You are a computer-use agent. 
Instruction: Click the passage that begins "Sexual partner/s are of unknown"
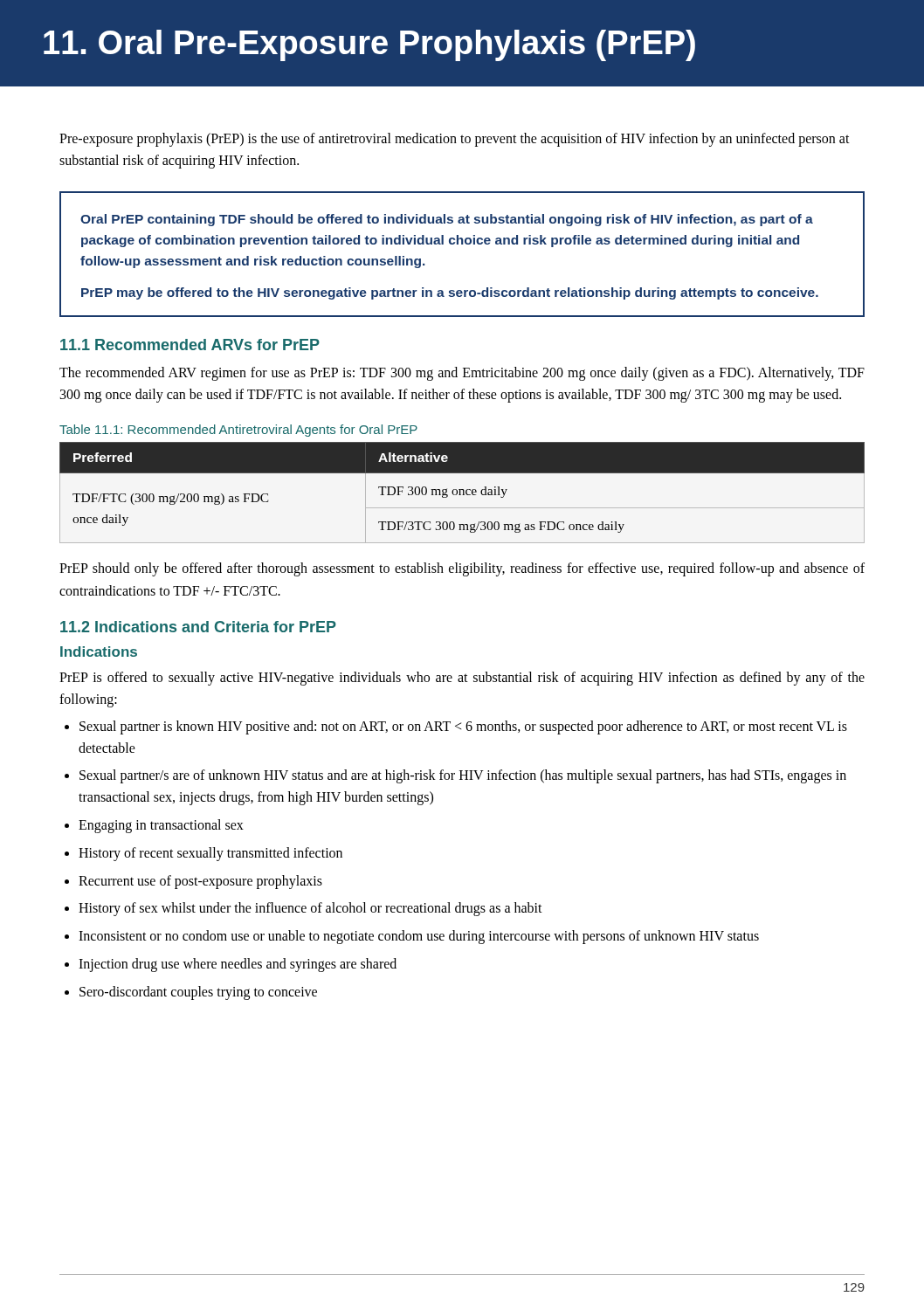click(x=463, y=786)
